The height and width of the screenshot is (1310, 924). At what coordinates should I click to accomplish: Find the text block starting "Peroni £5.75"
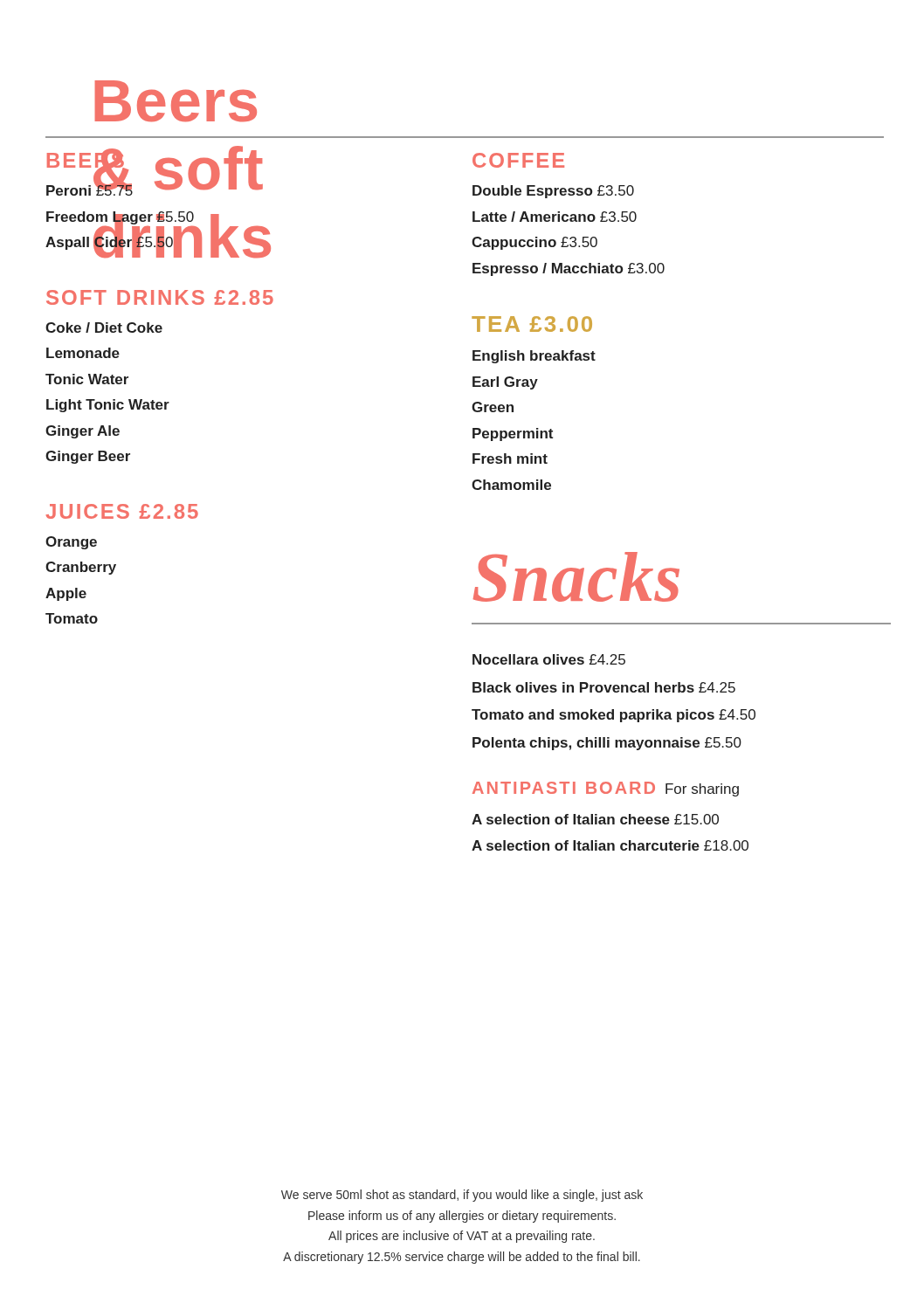pyautogui.click(x=89, y=191)
